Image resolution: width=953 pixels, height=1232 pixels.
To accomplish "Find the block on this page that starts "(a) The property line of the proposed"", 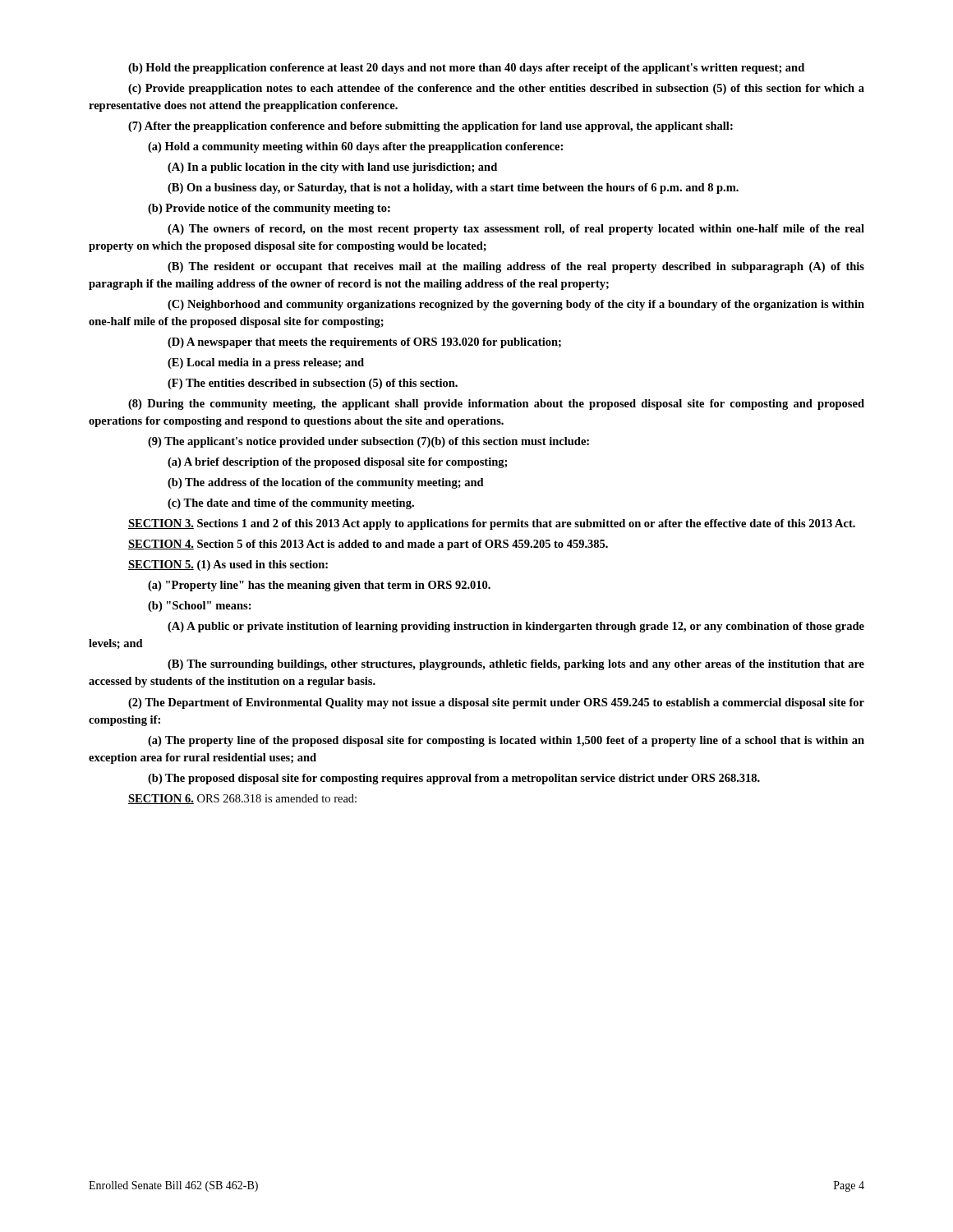I will click(476, 749).
